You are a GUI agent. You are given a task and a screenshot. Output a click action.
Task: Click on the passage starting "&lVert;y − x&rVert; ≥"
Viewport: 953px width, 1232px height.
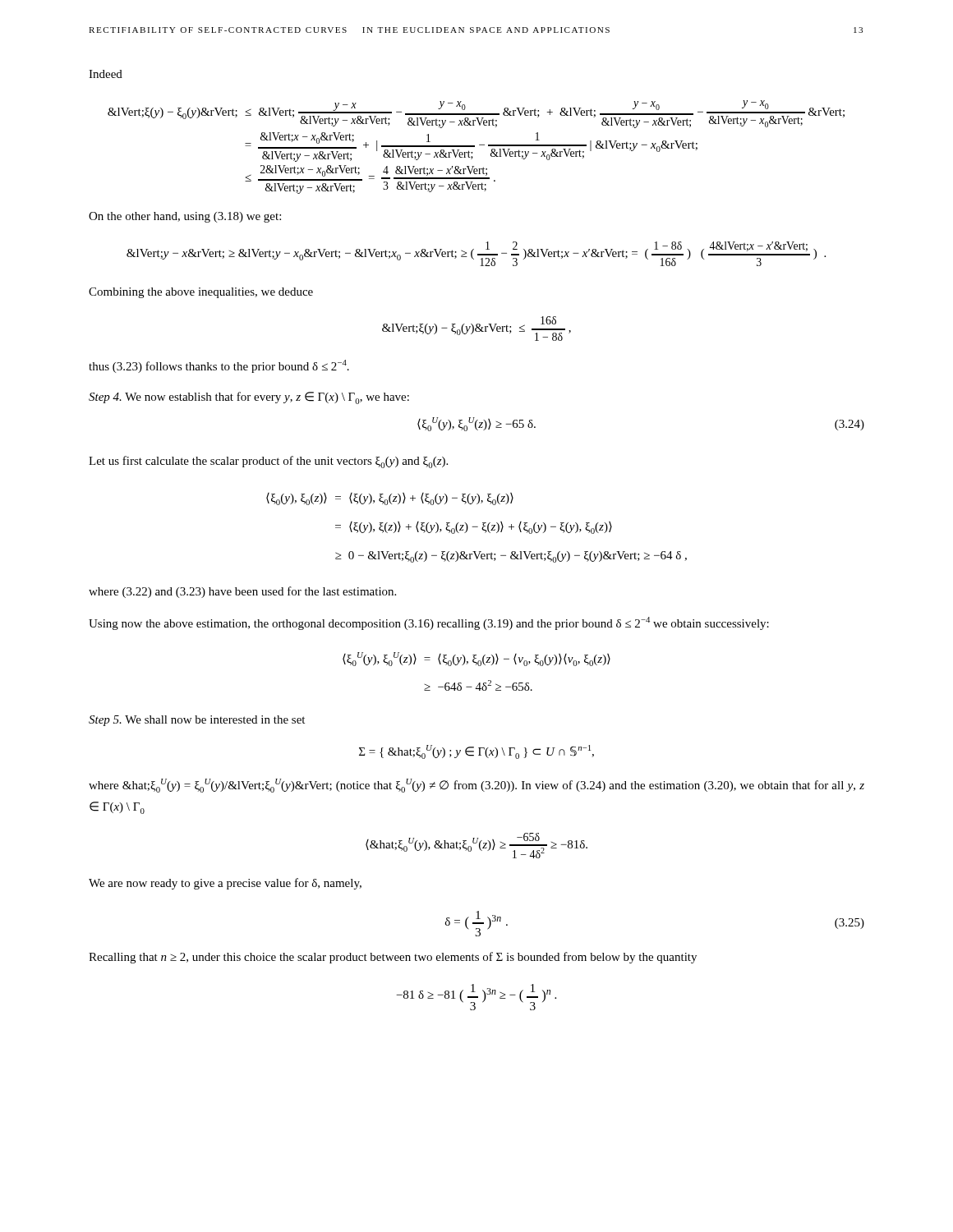click(x=476, y=254)
